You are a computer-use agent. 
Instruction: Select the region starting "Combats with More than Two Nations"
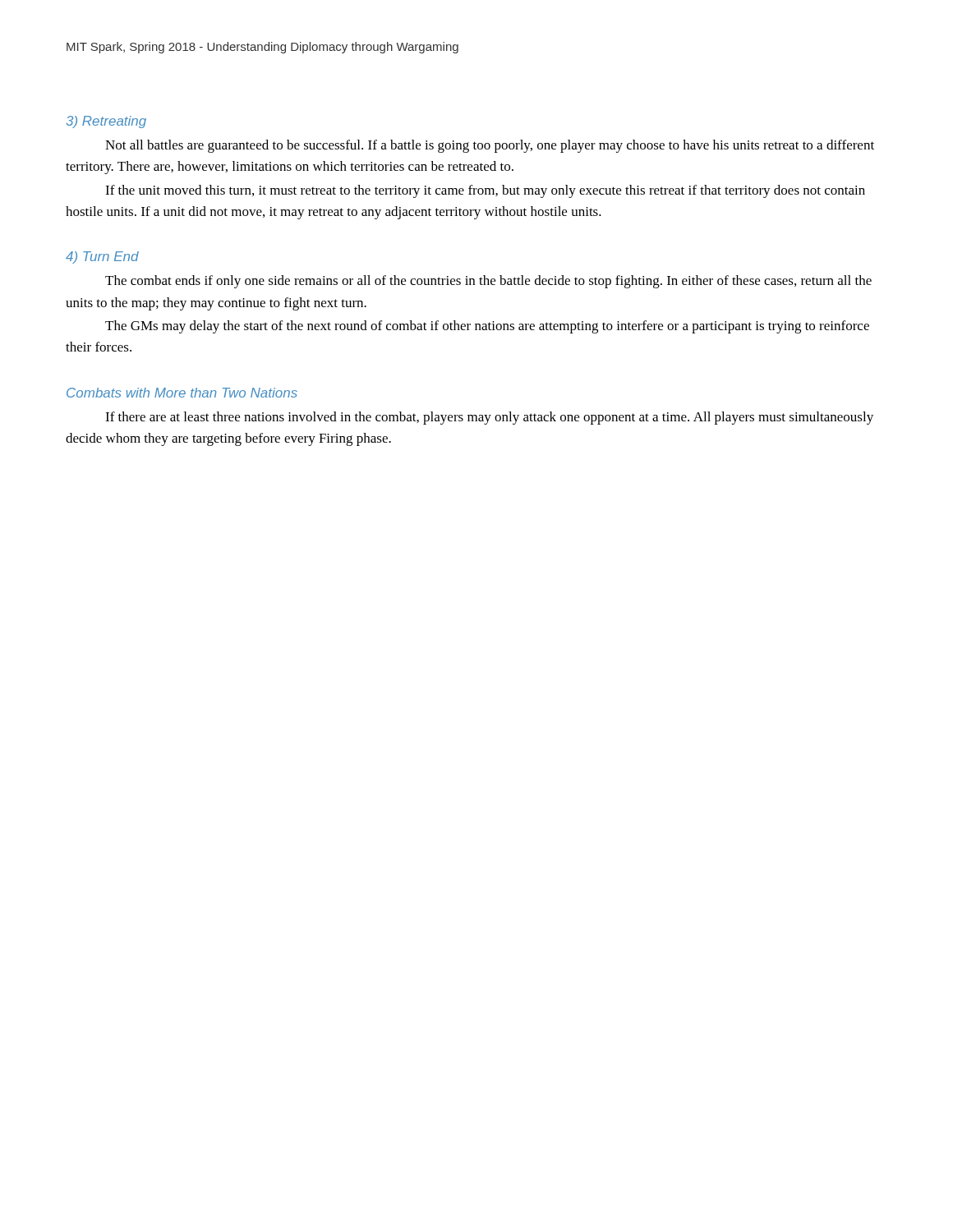pos(182,393)
